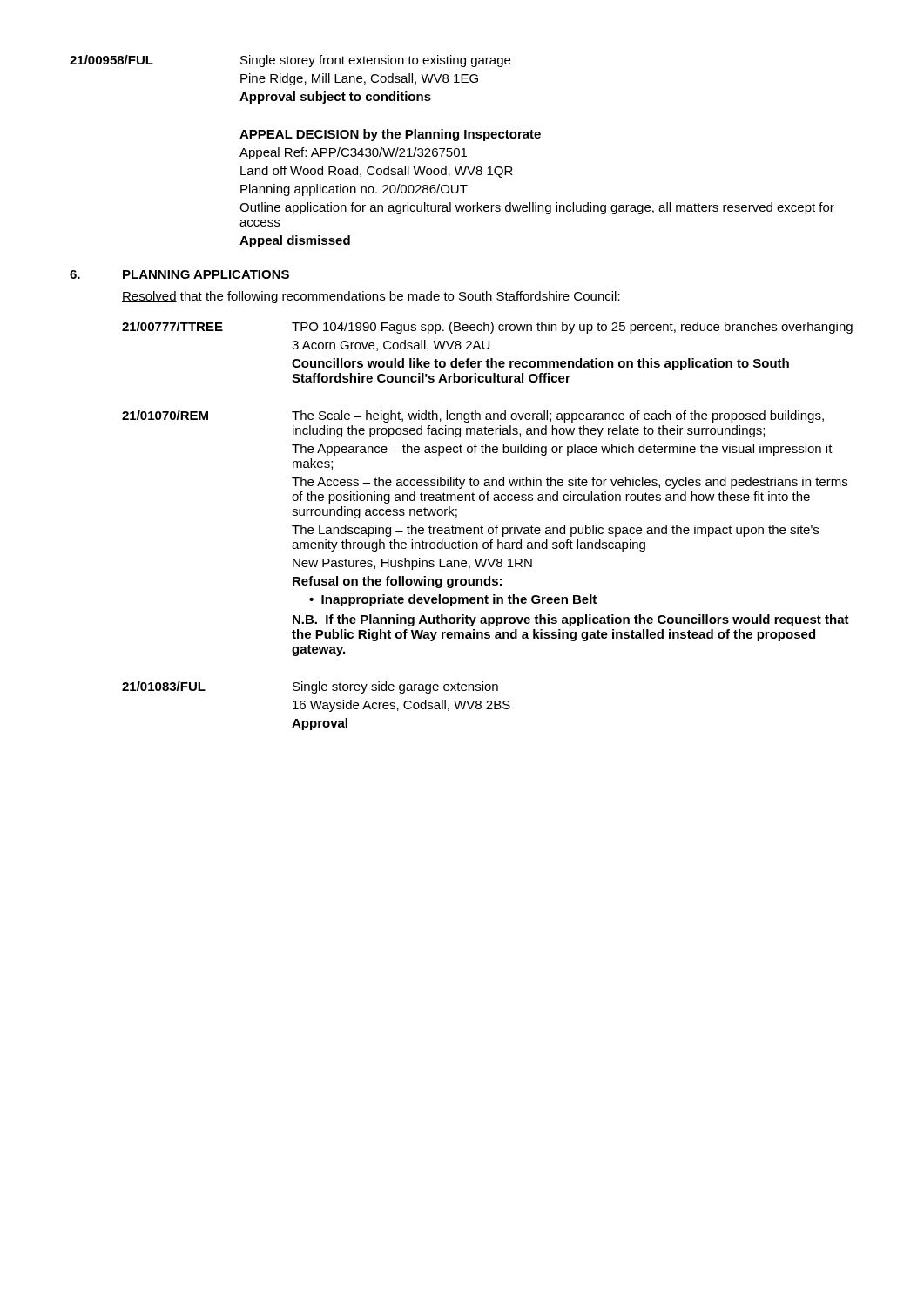Select the list item that says "21/00958/FUL Single storey front extension to existing garage"

462,80
